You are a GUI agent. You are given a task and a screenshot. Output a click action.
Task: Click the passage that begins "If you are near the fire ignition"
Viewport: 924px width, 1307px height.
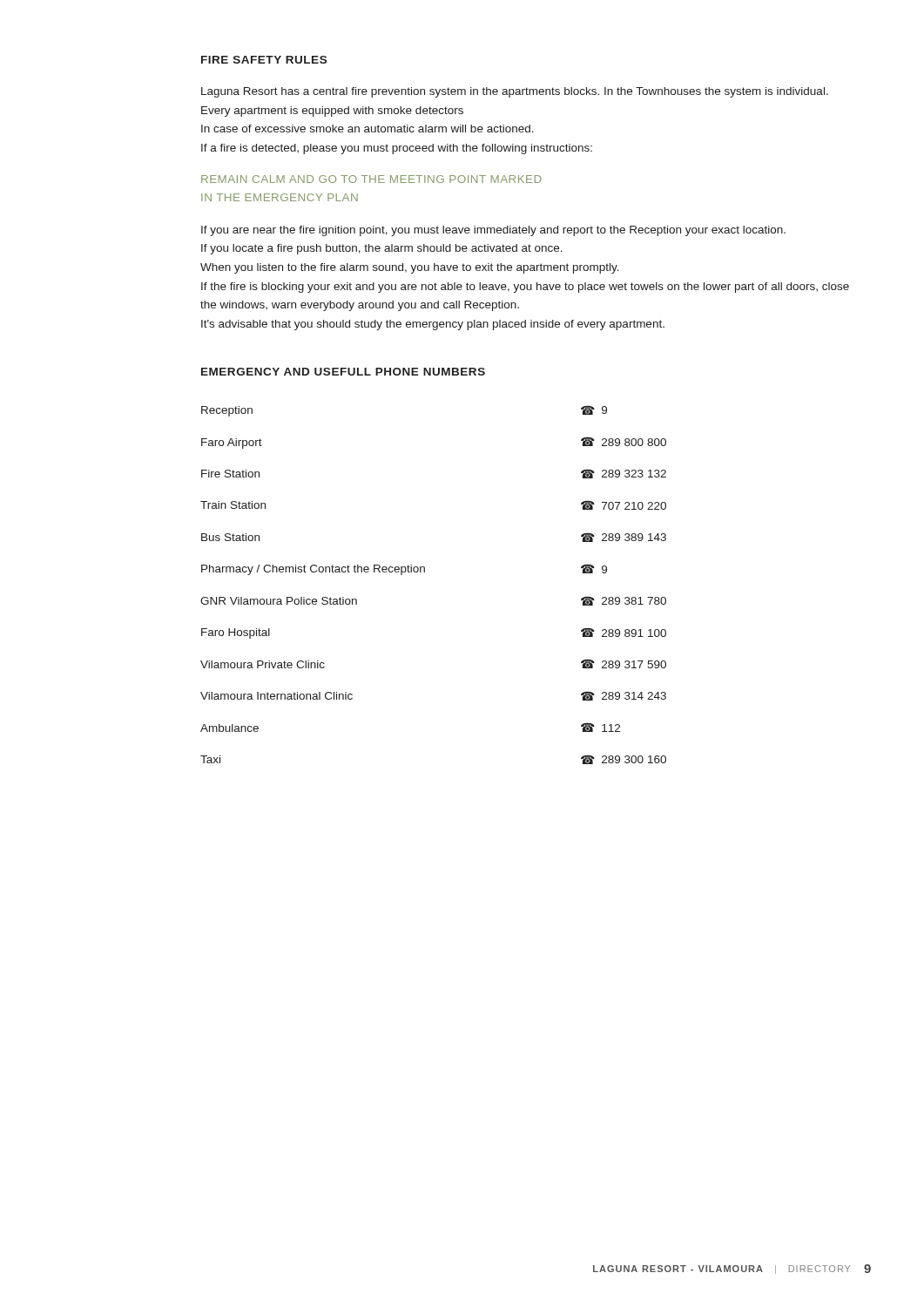tap(525, 277)
